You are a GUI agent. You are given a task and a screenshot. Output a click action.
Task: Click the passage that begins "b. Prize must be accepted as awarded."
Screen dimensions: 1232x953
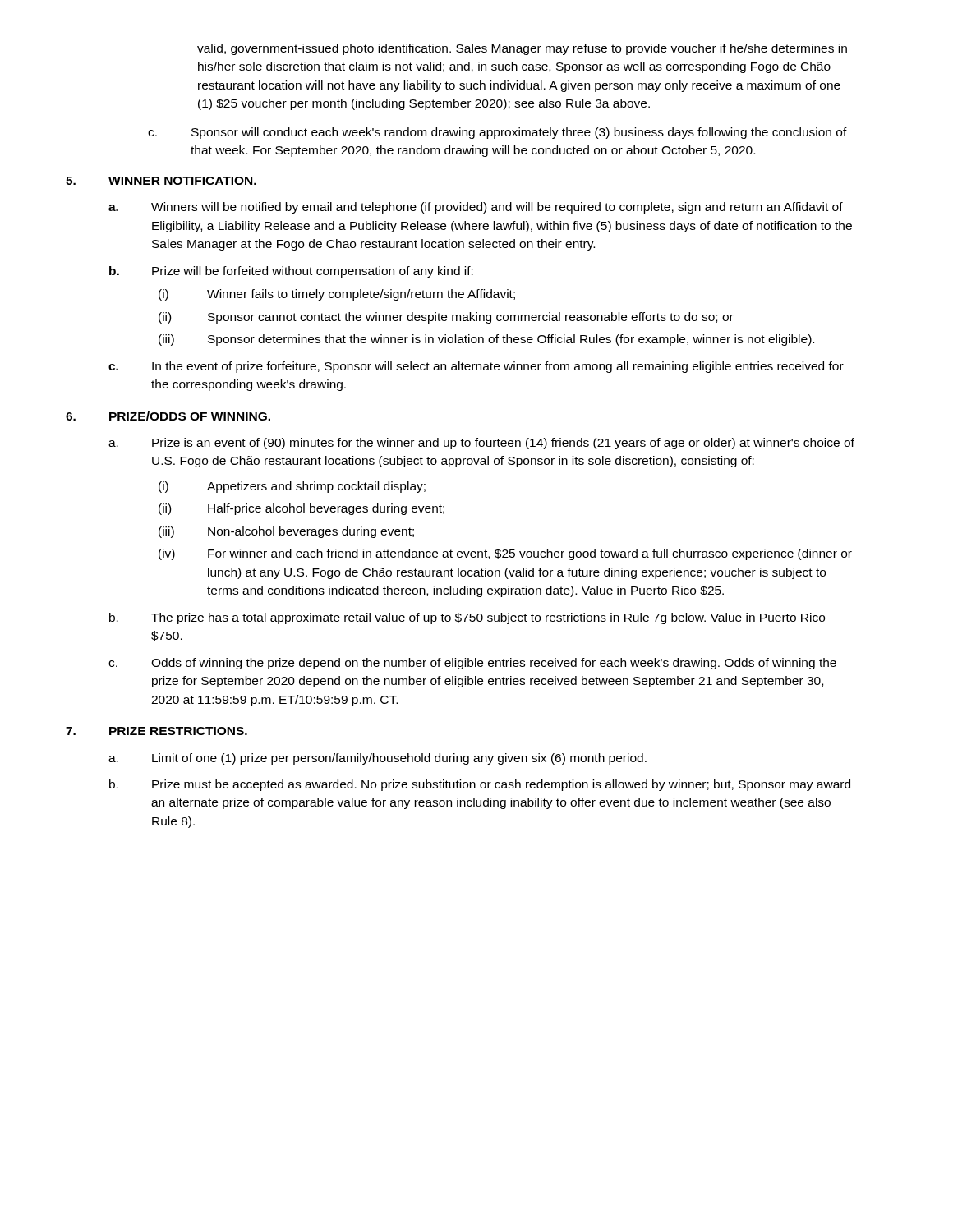pyautogui.click(x=481, y=803)
